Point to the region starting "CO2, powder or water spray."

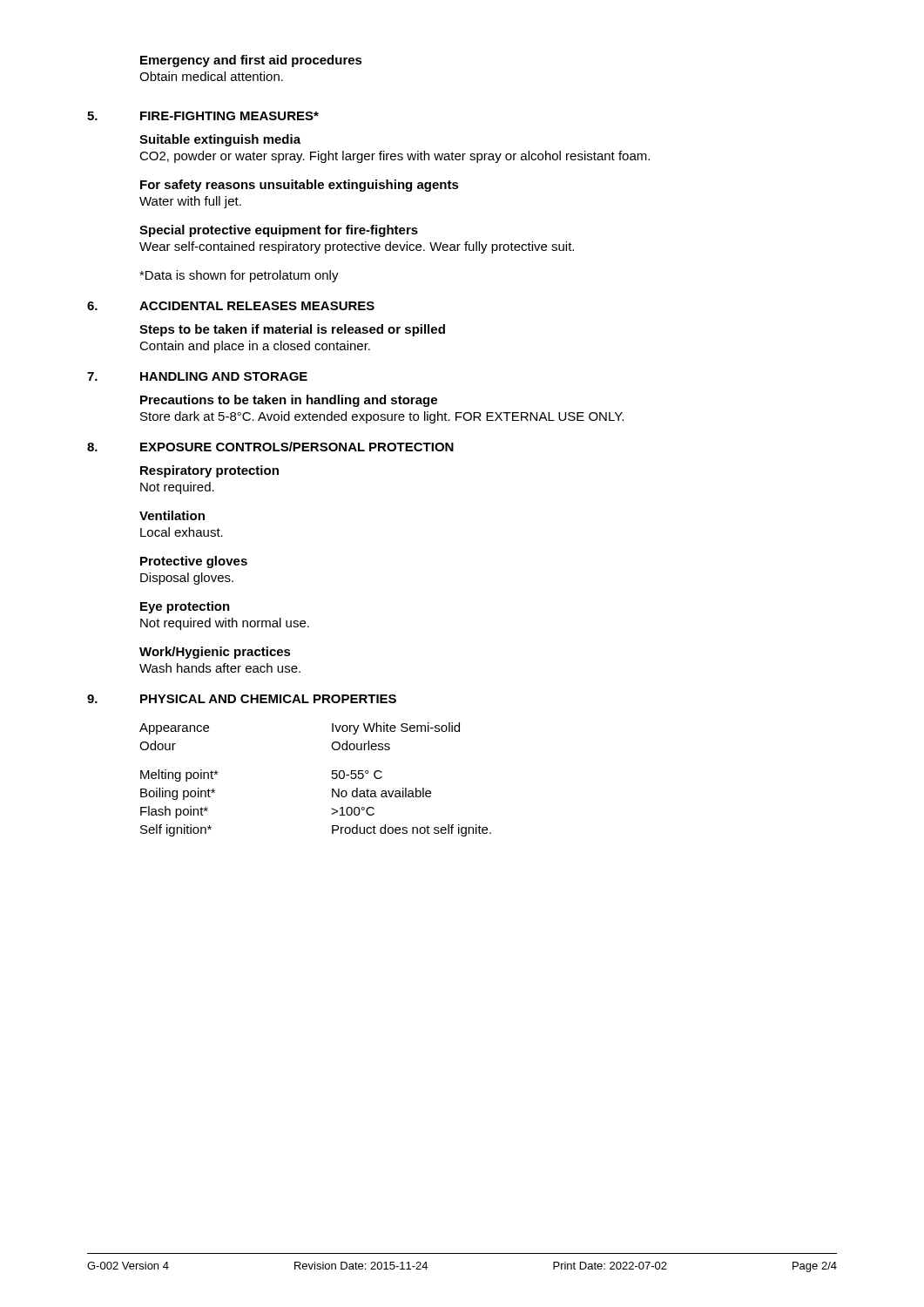(395, 156)
